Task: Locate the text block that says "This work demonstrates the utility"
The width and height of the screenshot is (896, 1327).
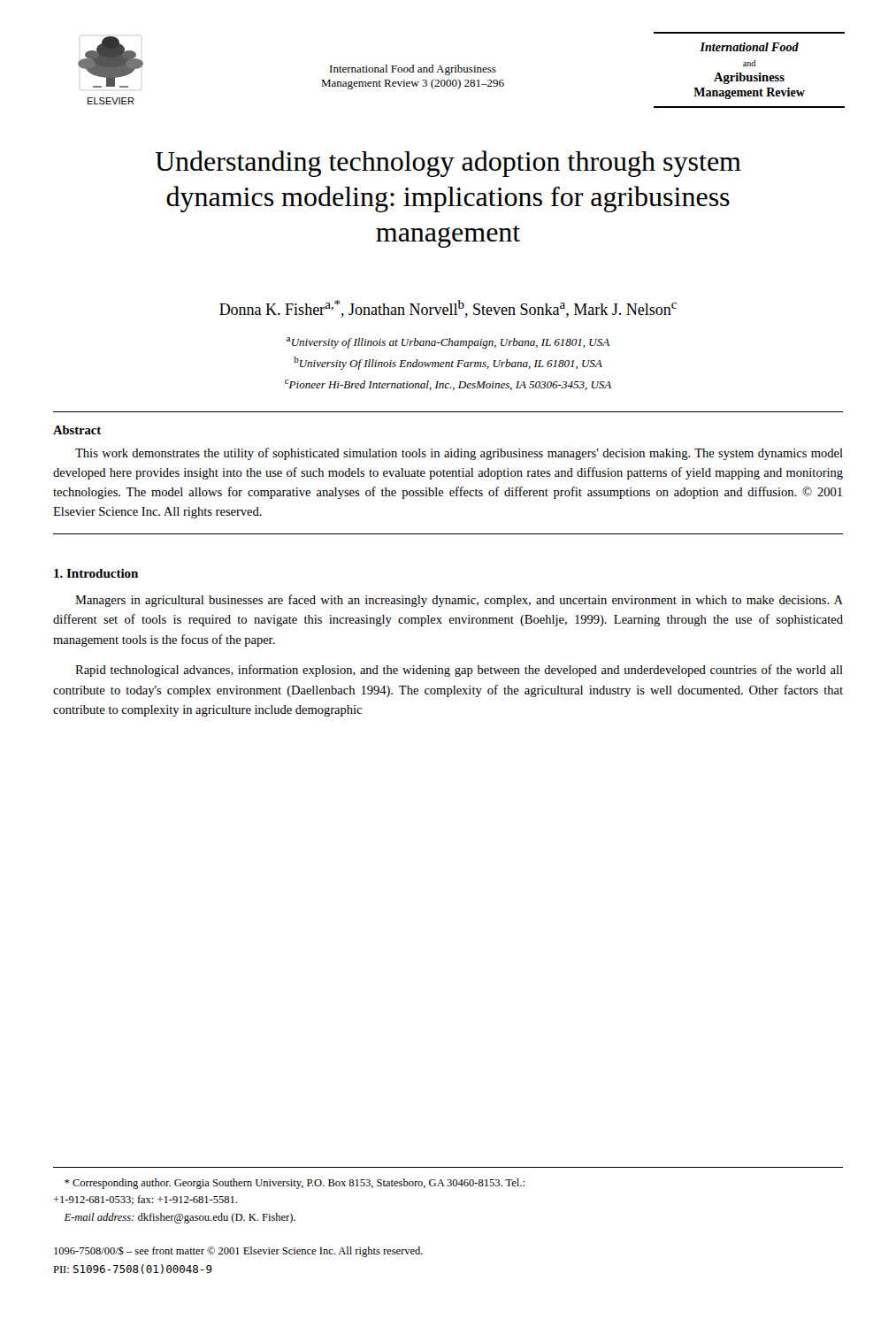Action: (x=448, y=482)
